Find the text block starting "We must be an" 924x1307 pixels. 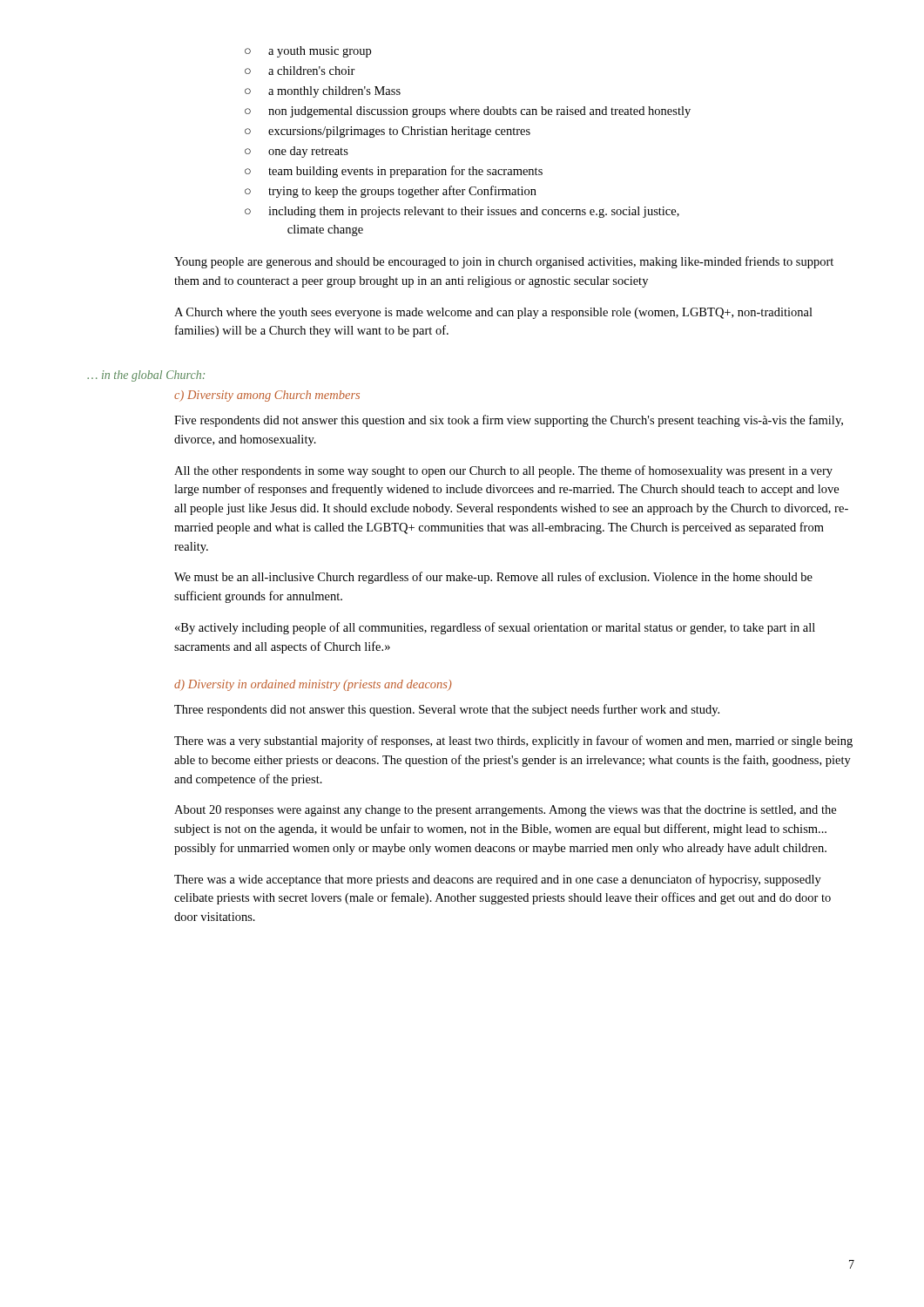(493, 587)
